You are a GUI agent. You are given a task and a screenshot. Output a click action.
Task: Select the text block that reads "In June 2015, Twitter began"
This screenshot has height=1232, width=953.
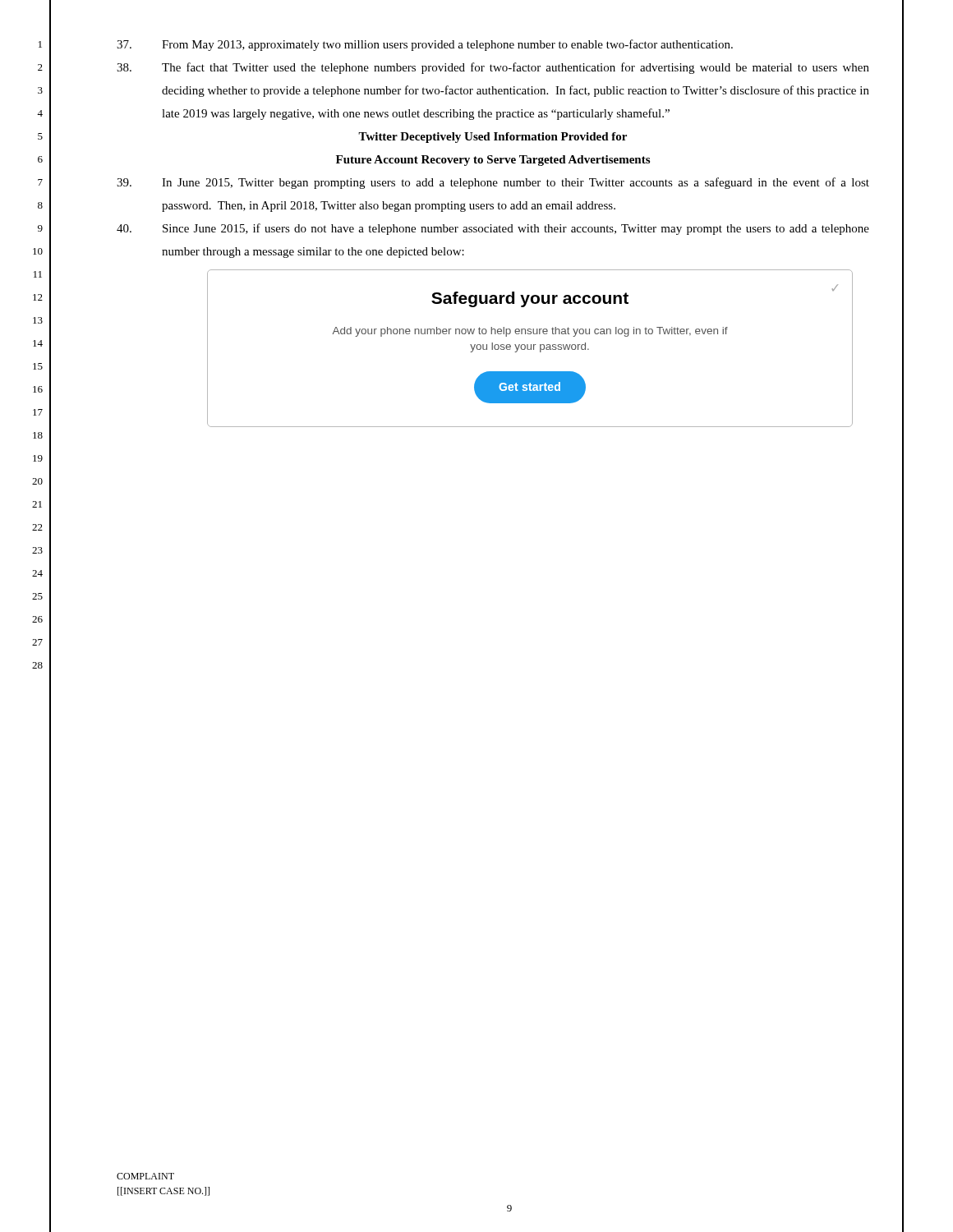click(x=493, y=194)
